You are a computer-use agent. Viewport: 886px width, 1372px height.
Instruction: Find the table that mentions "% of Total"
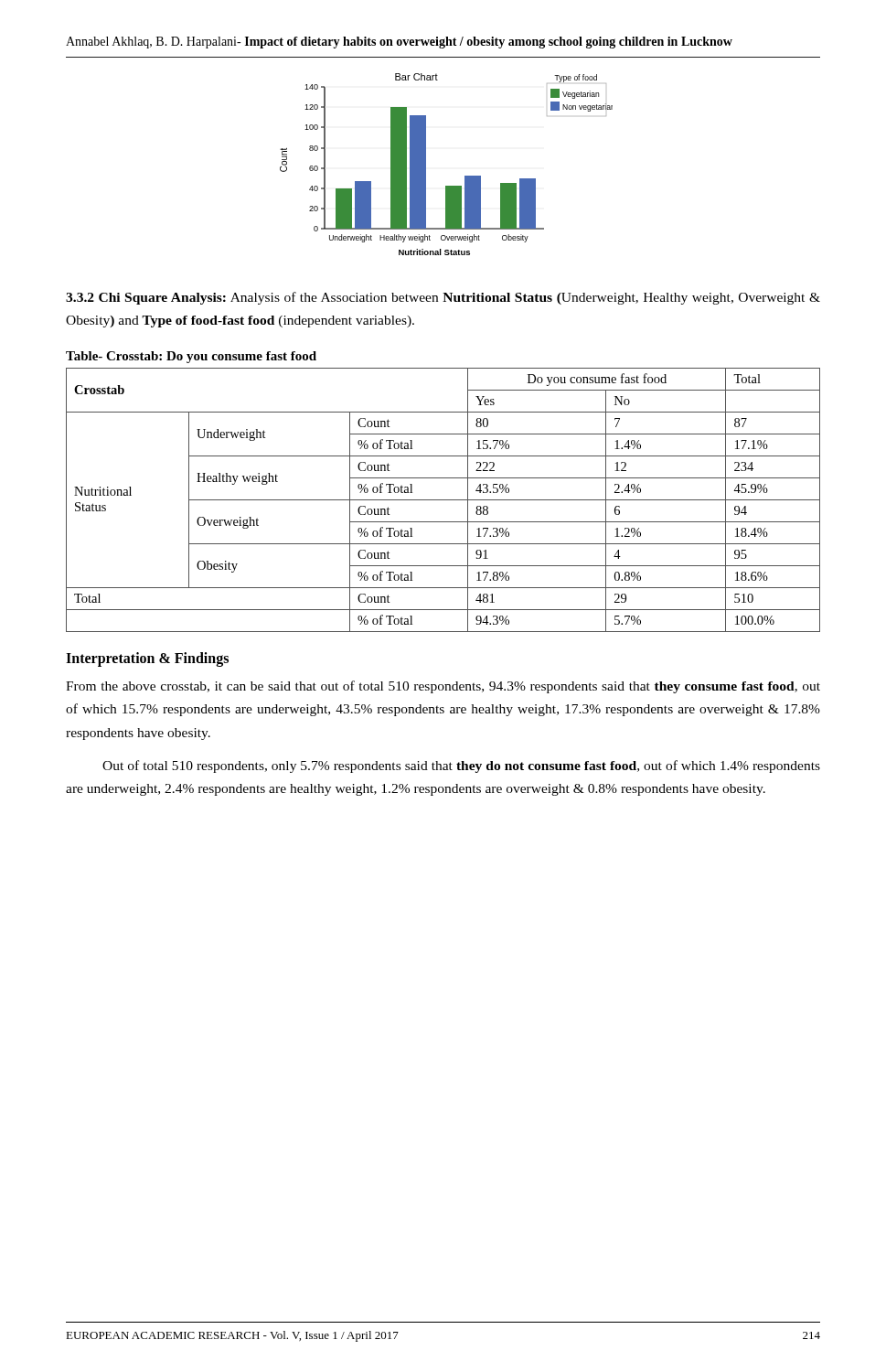(x=443, y=500)
